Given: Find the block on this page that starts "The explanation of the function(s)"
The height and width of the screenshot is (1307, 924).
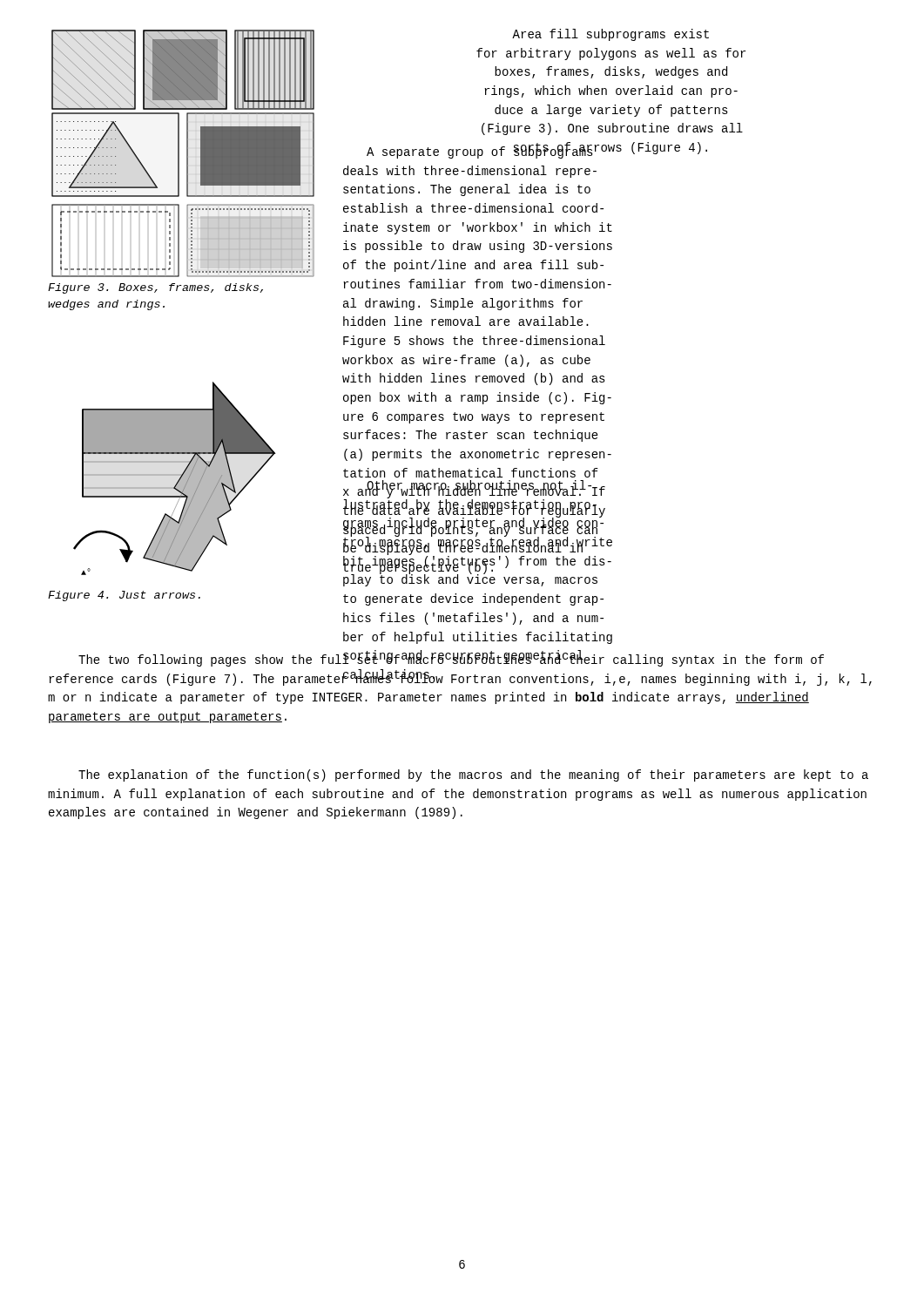Looking at the screenshot, I should [462, 795].
